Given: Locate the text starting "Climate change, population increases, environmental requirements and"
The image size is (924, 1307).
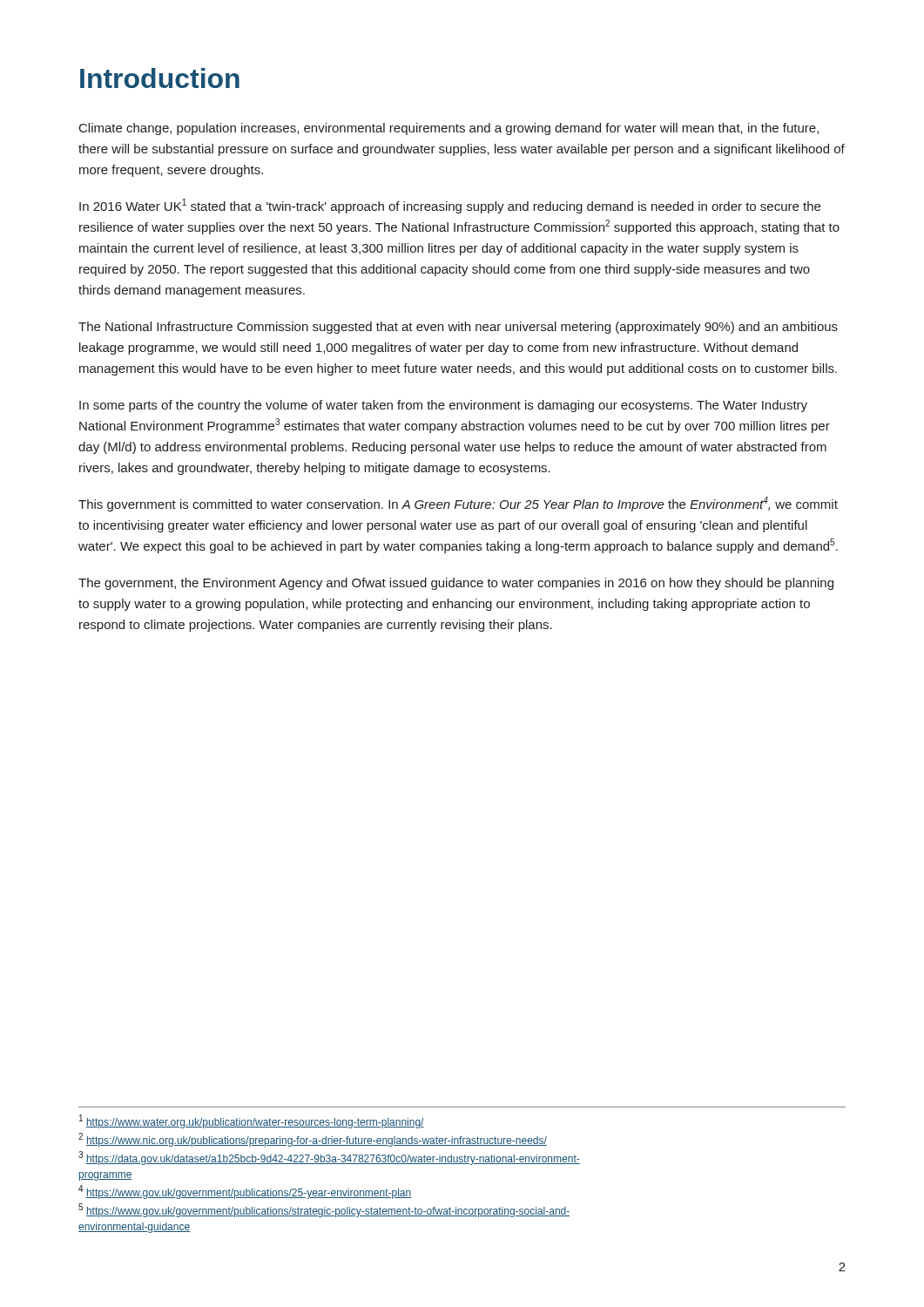Looking at the screenshot, I should coord(461,149).
